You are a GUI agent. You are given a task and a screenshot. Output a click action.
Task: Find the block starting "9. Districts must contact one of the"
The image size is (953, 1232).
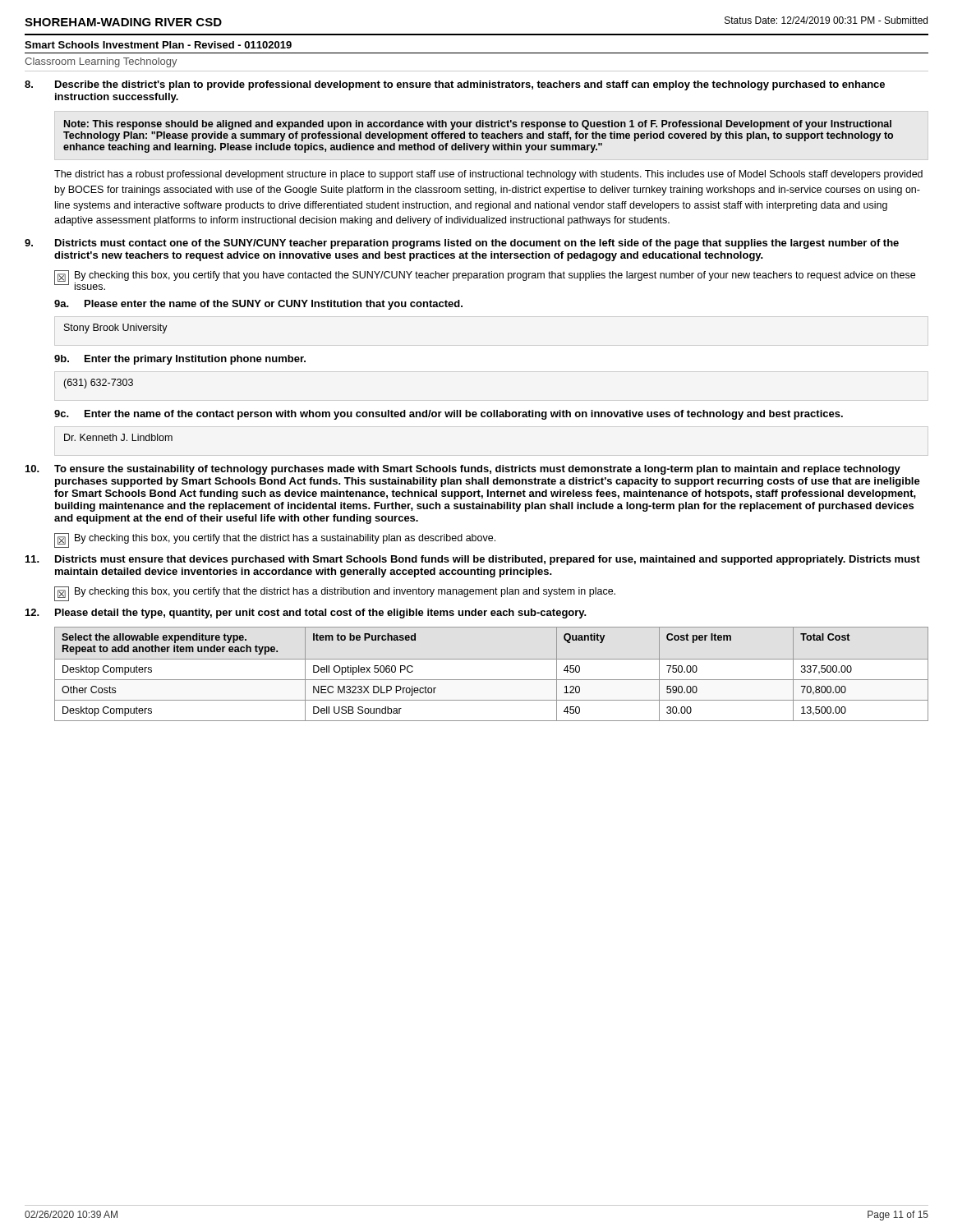tap(476, 249)
